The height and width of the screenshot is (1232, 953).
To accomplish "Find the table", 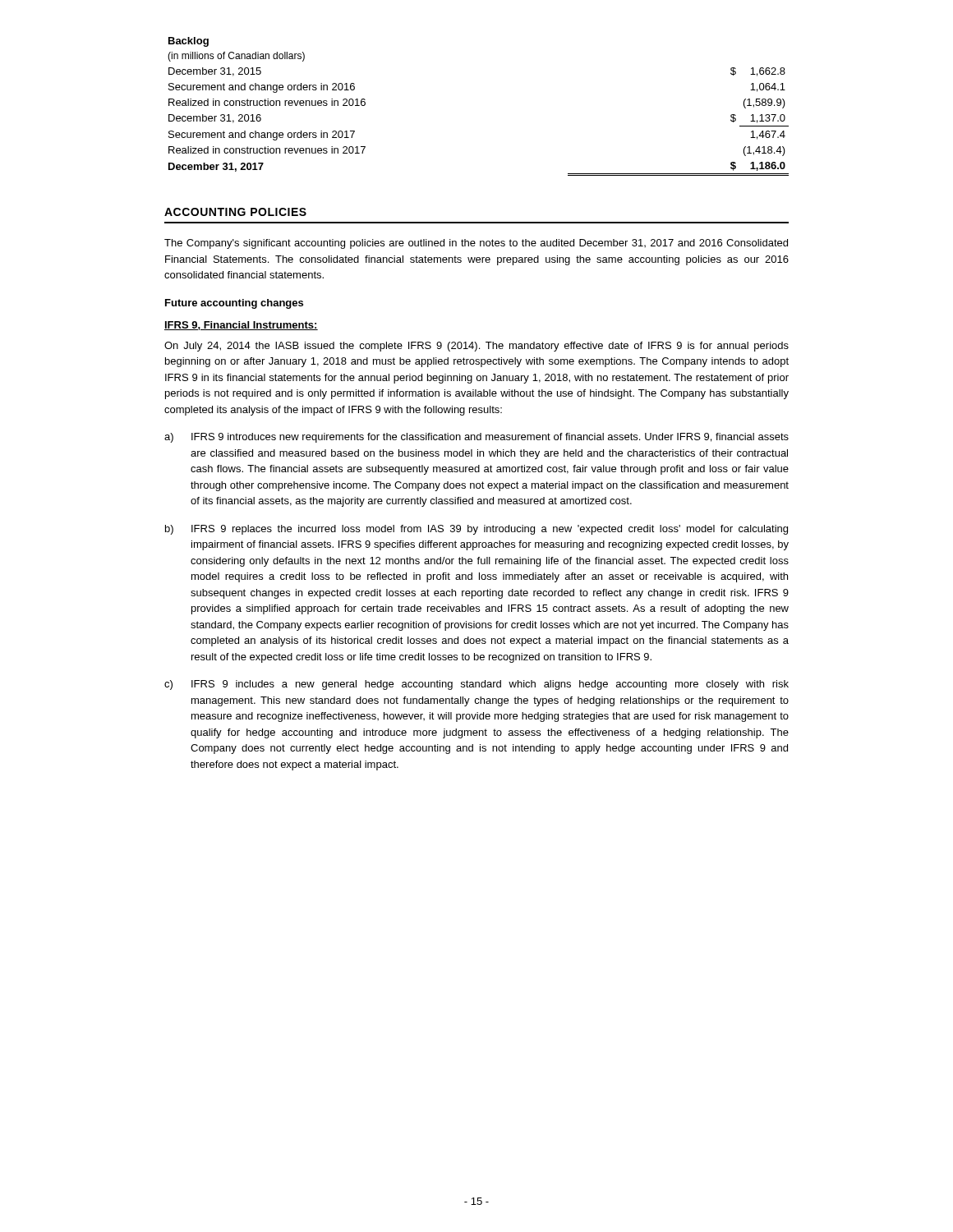I will 476,104.
